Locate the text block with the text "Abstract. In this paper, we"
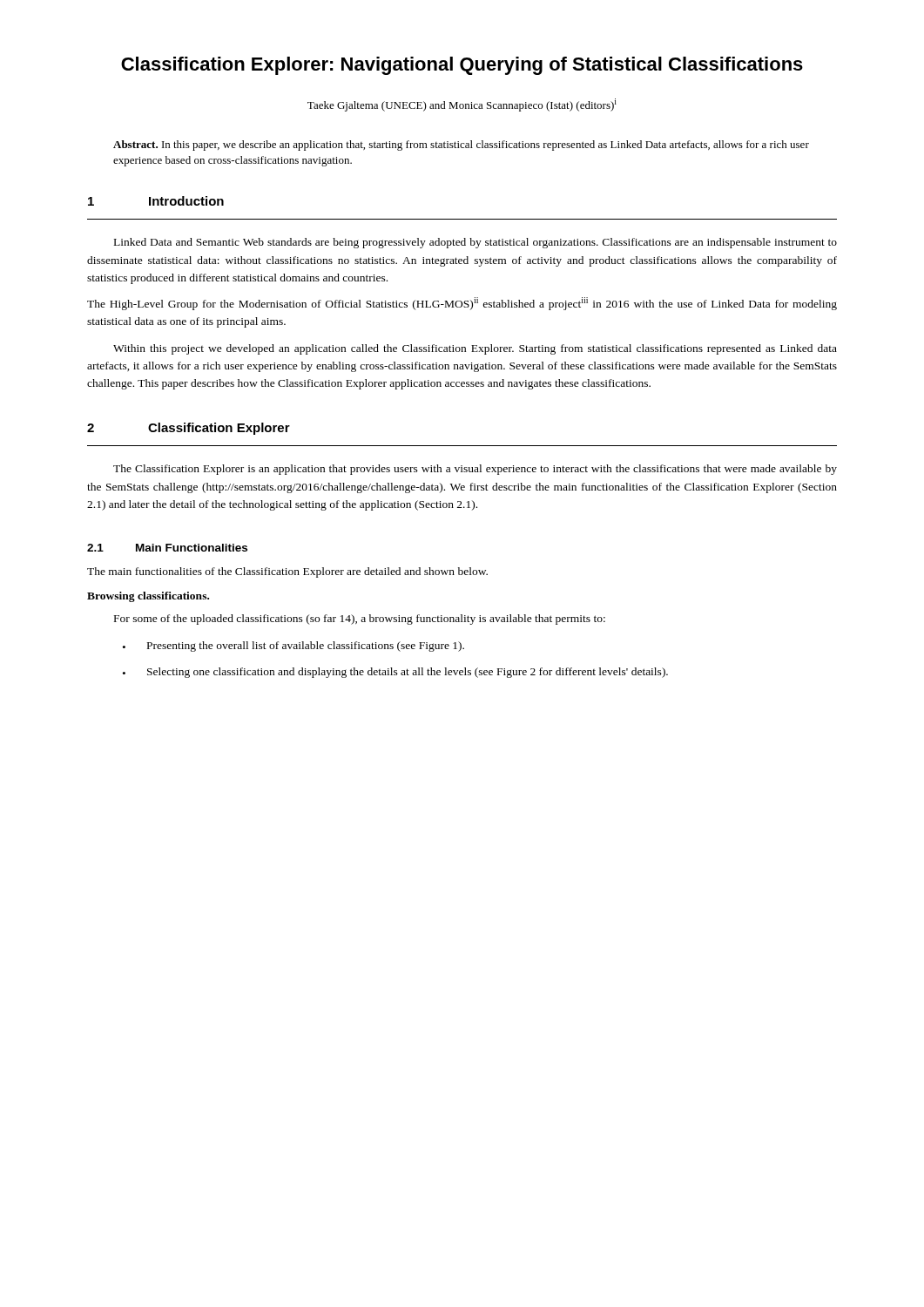Viewport: 924px width, 1307px height. coord(461,152)
